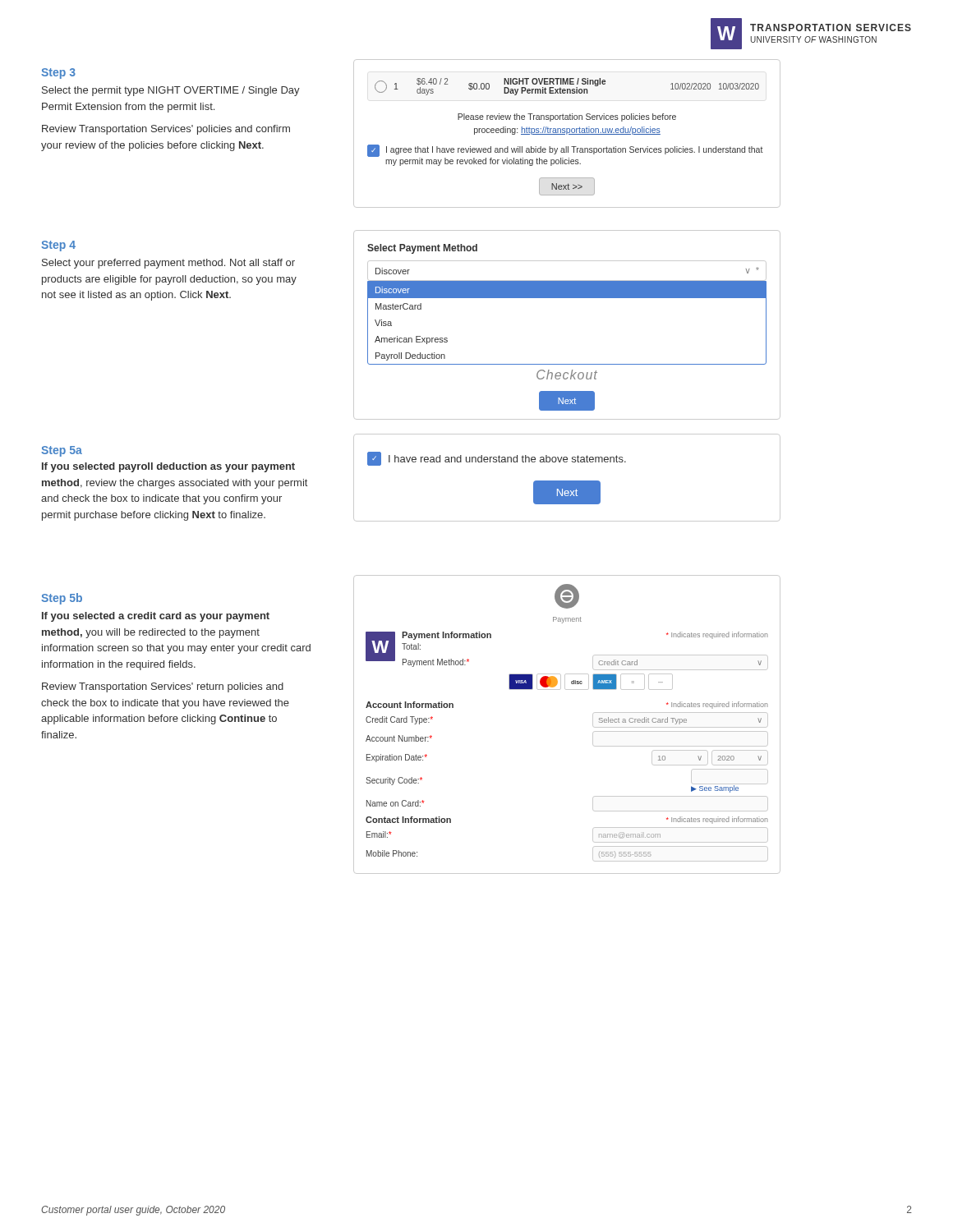Select the section header that says "Step 4"
The height and width of the screenshot is (1232, 953).
pyautogui.click(x=58, y=245)
